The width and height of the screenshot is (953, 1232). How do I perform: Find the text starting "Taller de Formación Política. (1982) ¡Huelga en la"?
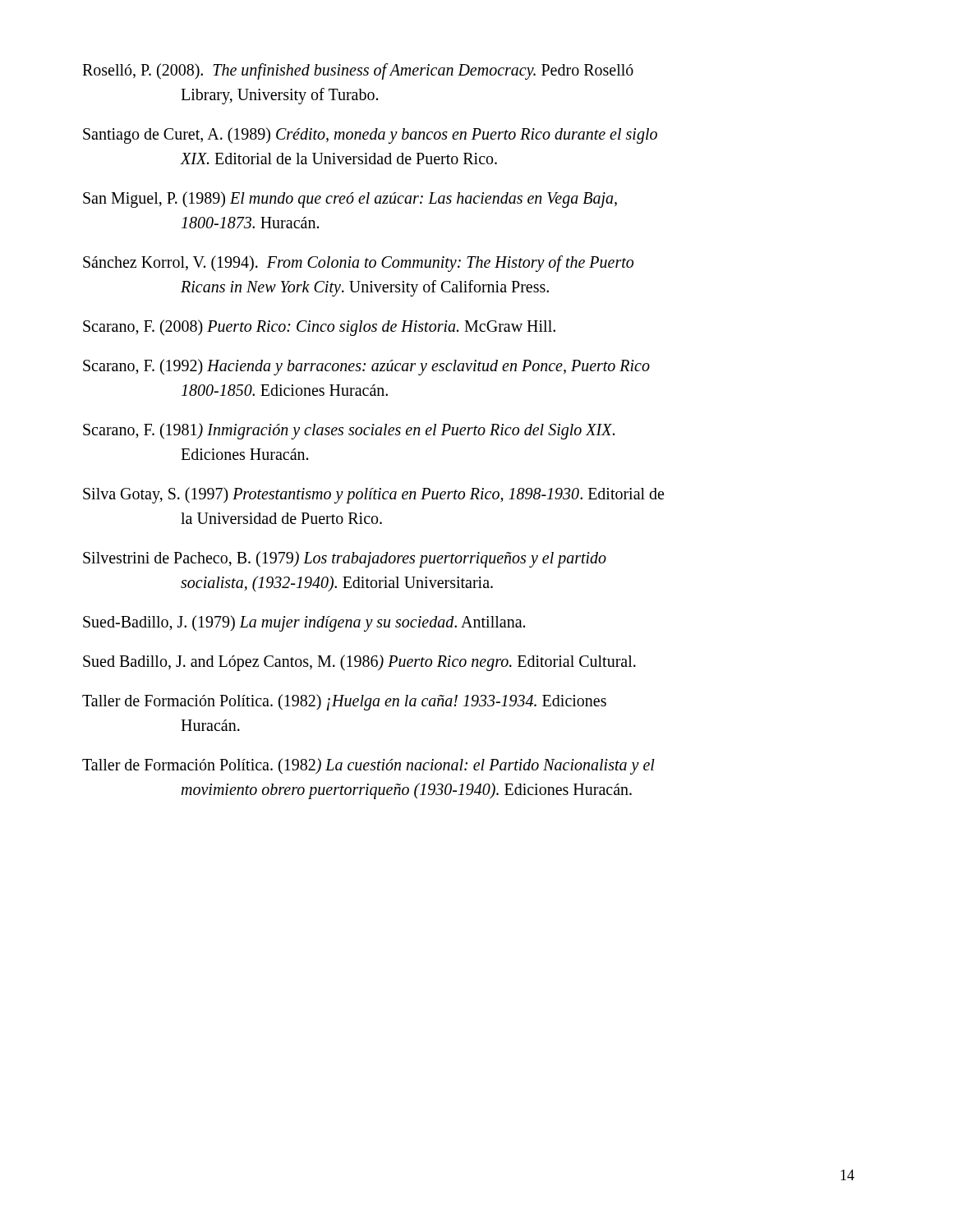click(x=468, y=715)
